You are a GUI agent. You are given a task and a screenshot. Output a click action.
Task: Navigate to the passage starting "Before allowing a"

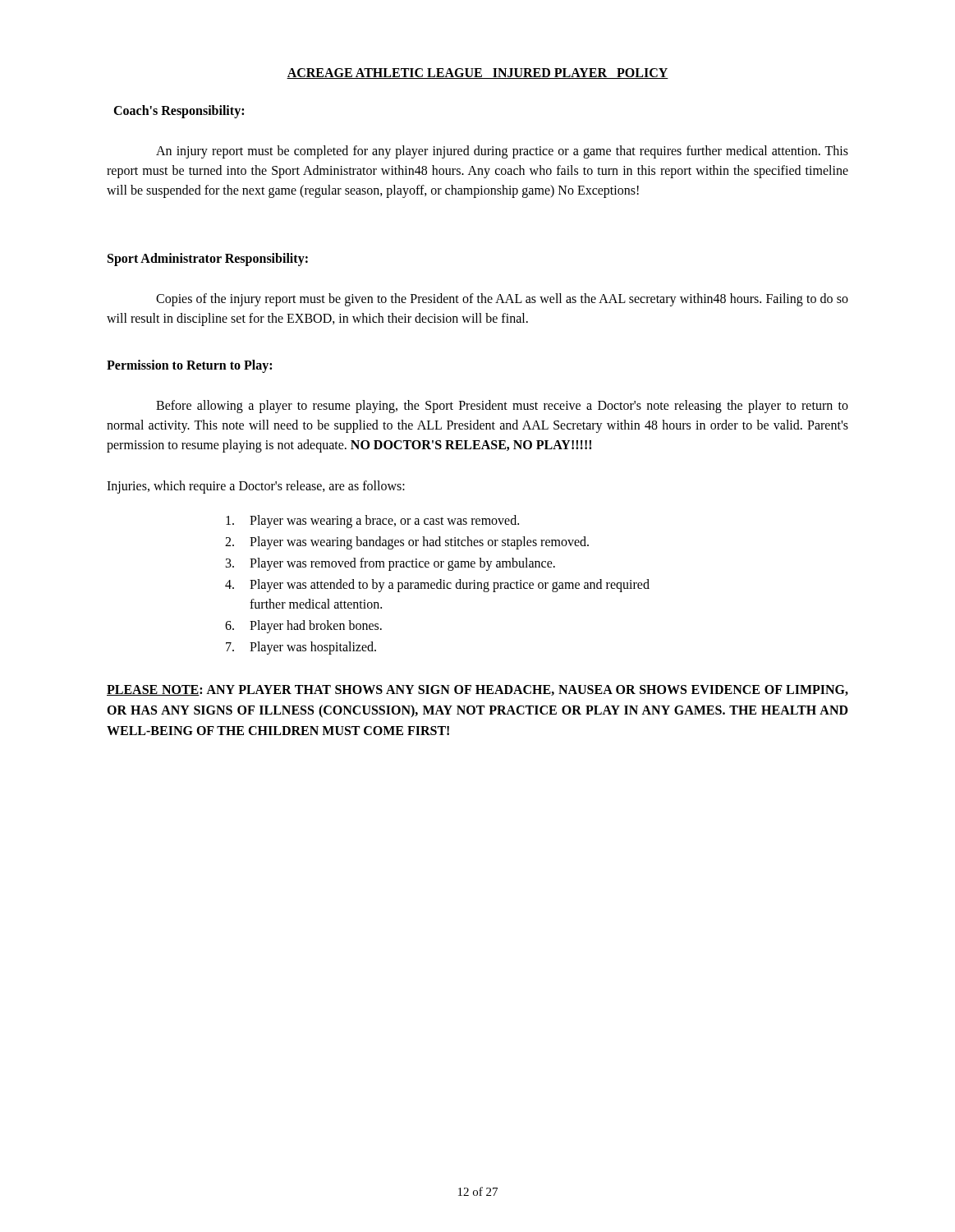[x=478, y=425]
